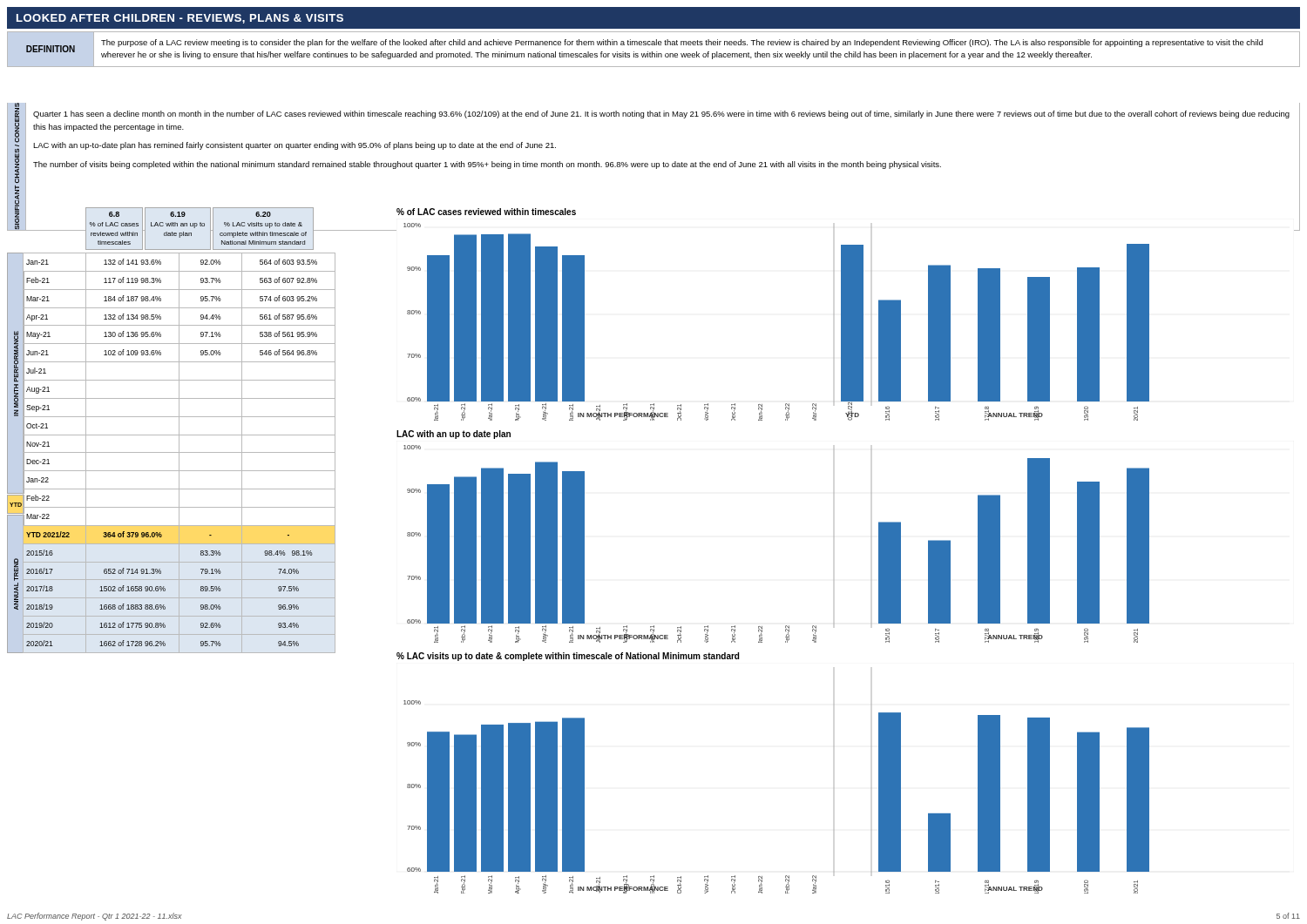The height and width of the screenshot is (924, 1307).
Task: Navigate to the element starting "DEFINITION The purpose"
Action: point(654,49)
